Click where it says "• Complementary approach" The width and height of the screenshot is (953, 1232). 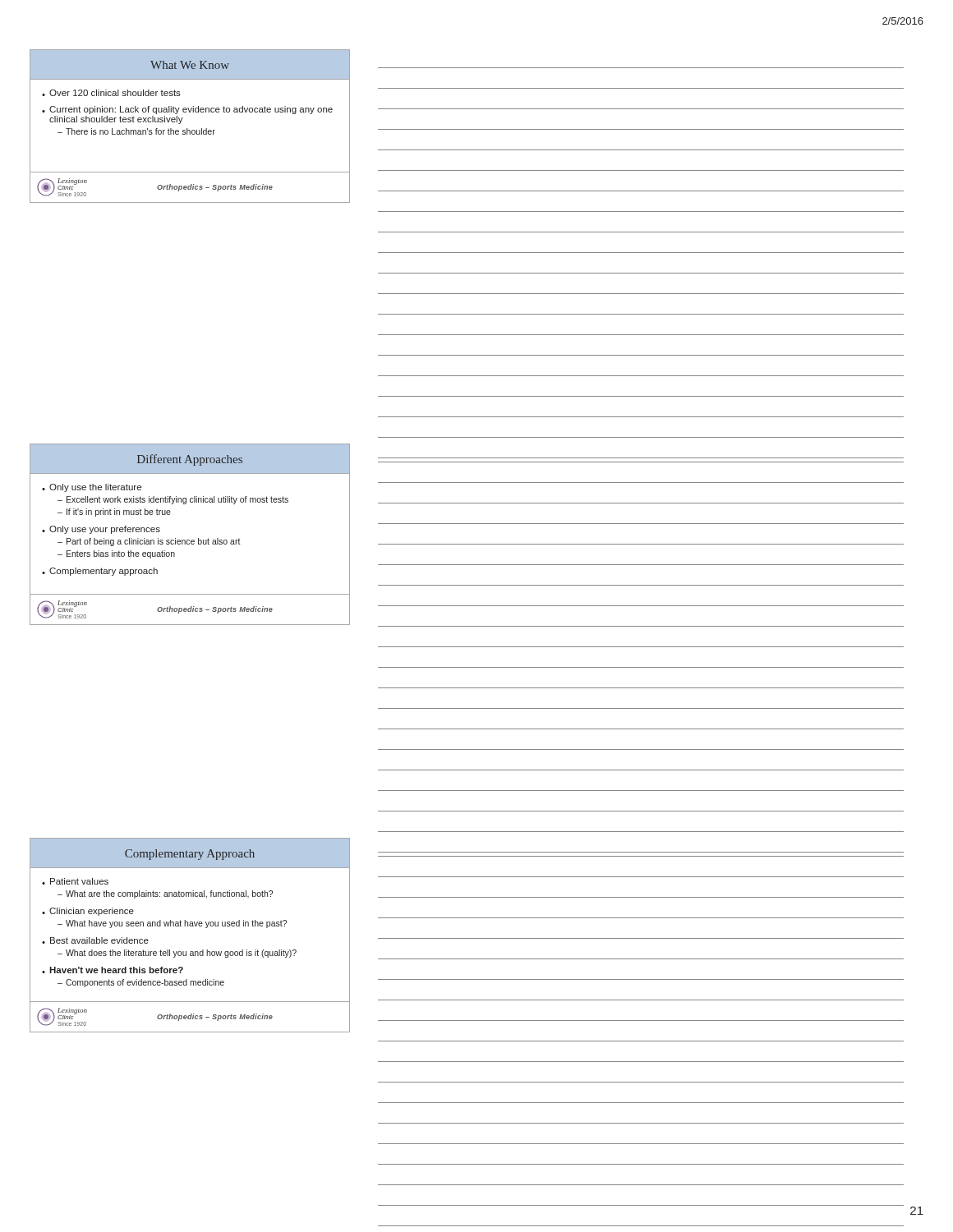[x=100, y=572]
